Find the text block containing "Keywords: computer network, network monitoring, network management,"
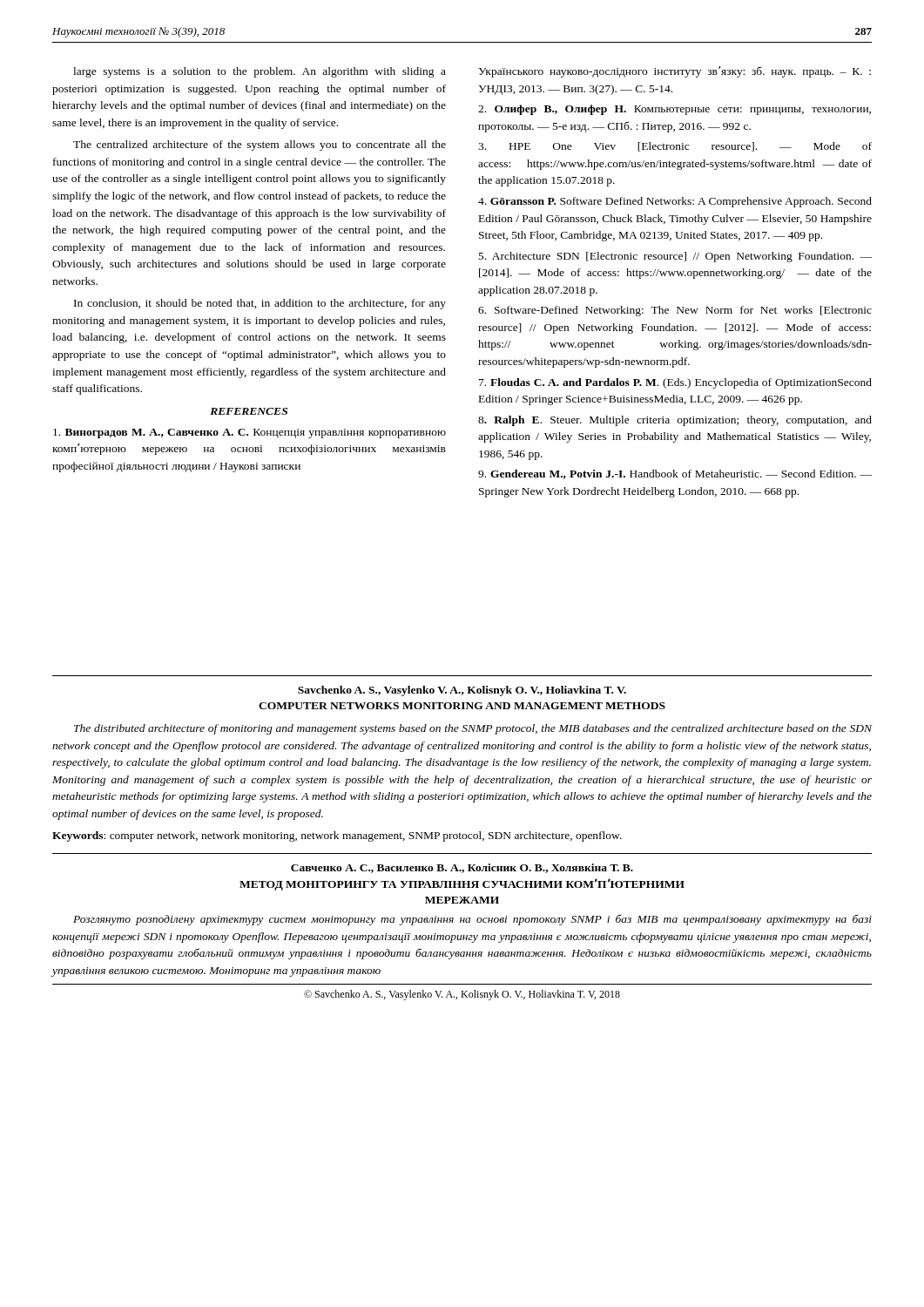The image size is (924, 1307). (337, 835)
